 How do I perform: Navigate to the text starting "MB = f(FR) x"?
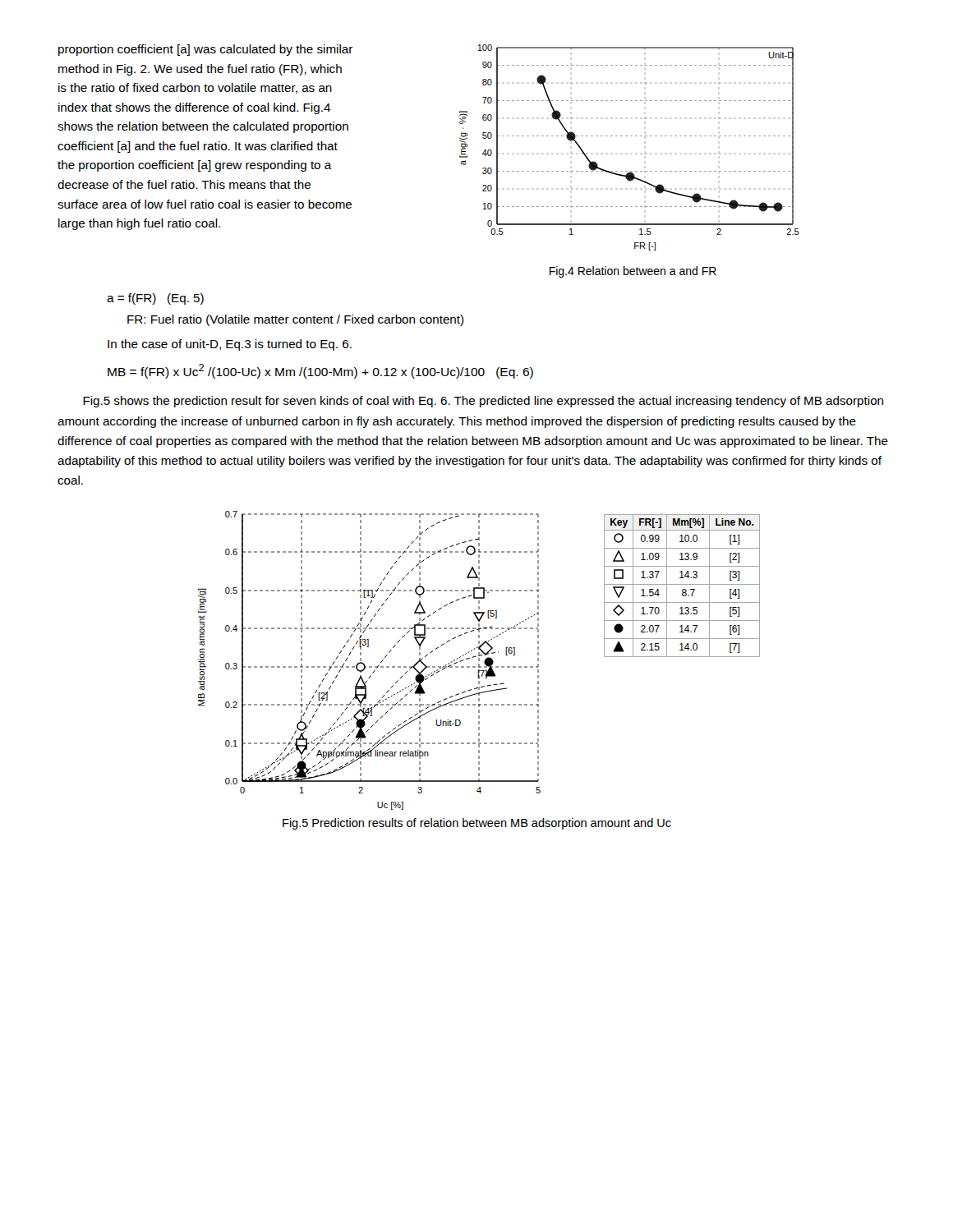tap(320, 370)
